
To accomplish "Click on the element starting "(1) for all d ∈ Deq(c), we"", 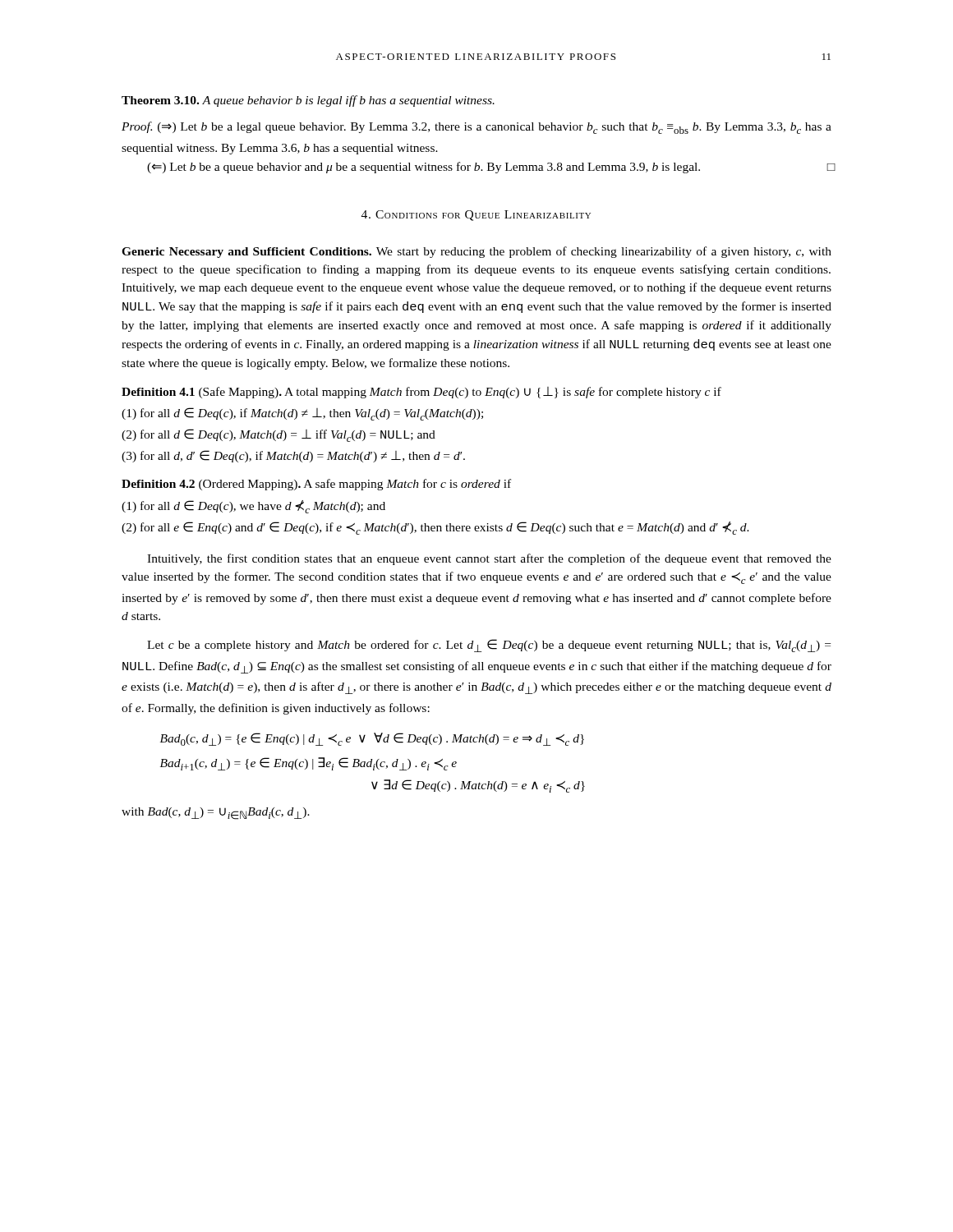I will coord(253,507).
